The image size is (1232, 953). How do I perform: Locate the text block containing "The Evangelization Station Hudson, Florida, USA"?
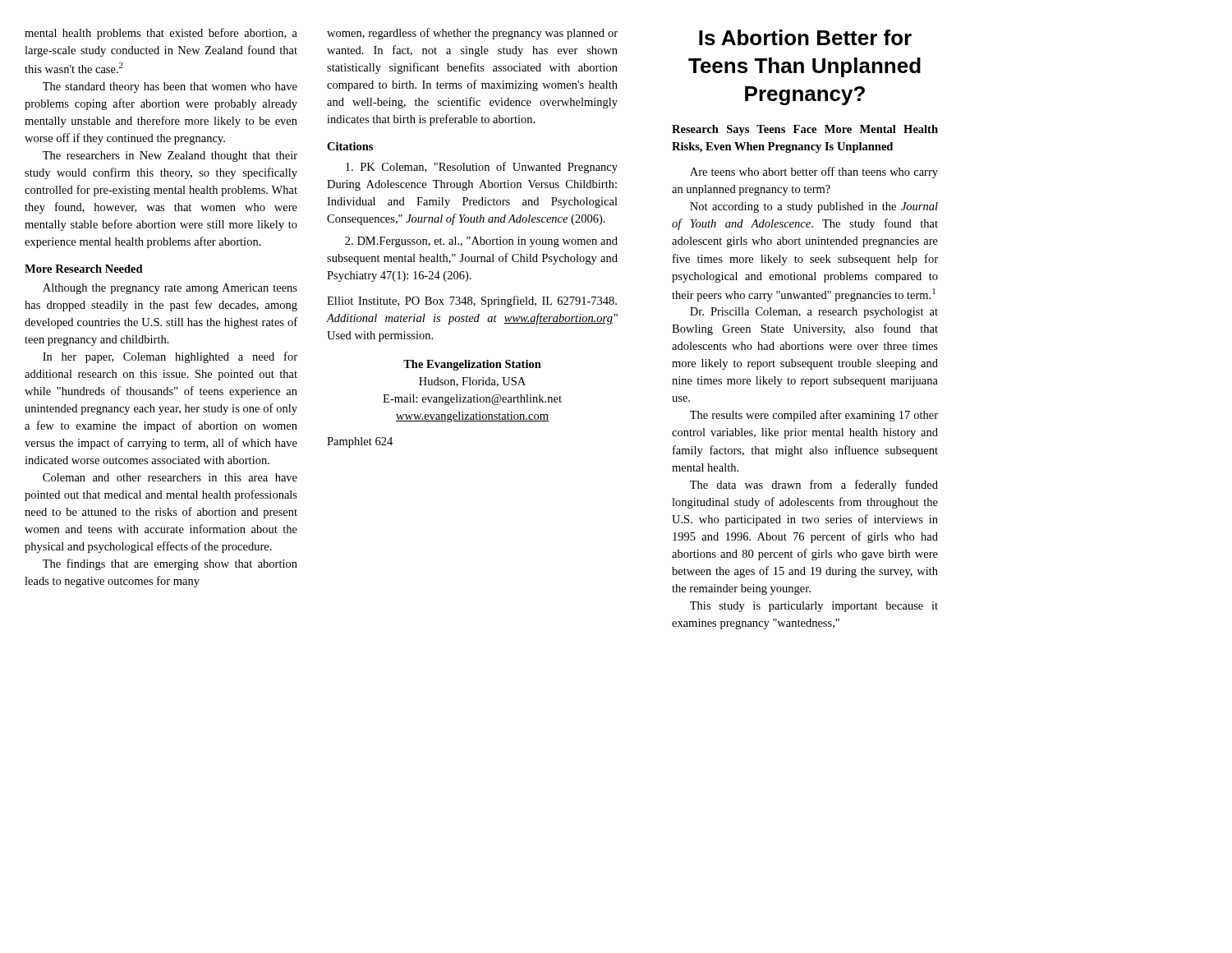[x=472, y=390]
